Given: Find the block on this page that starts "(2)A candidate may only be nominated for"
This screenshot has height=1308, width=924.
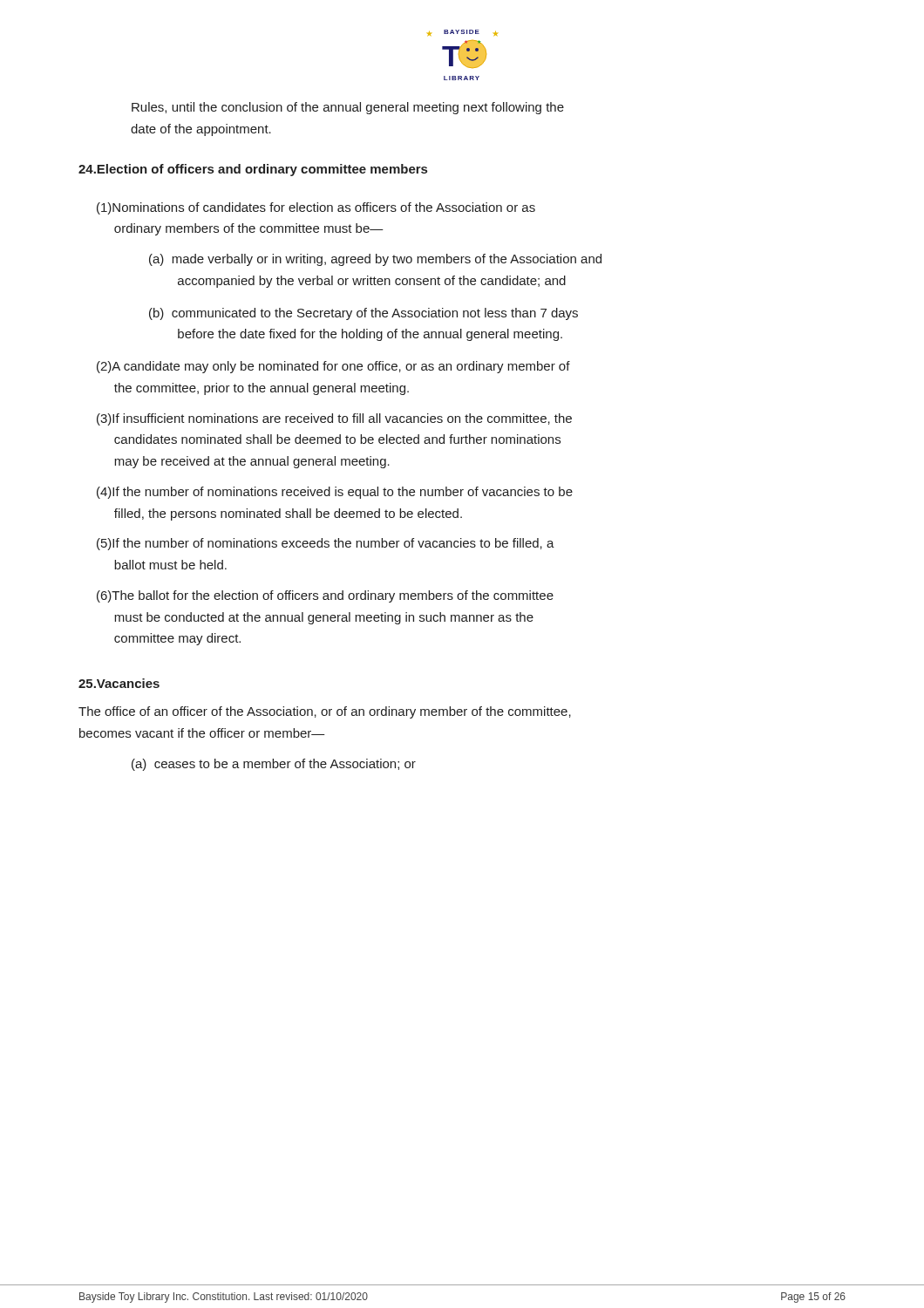Looking at the screenshot, I should 333,377.
